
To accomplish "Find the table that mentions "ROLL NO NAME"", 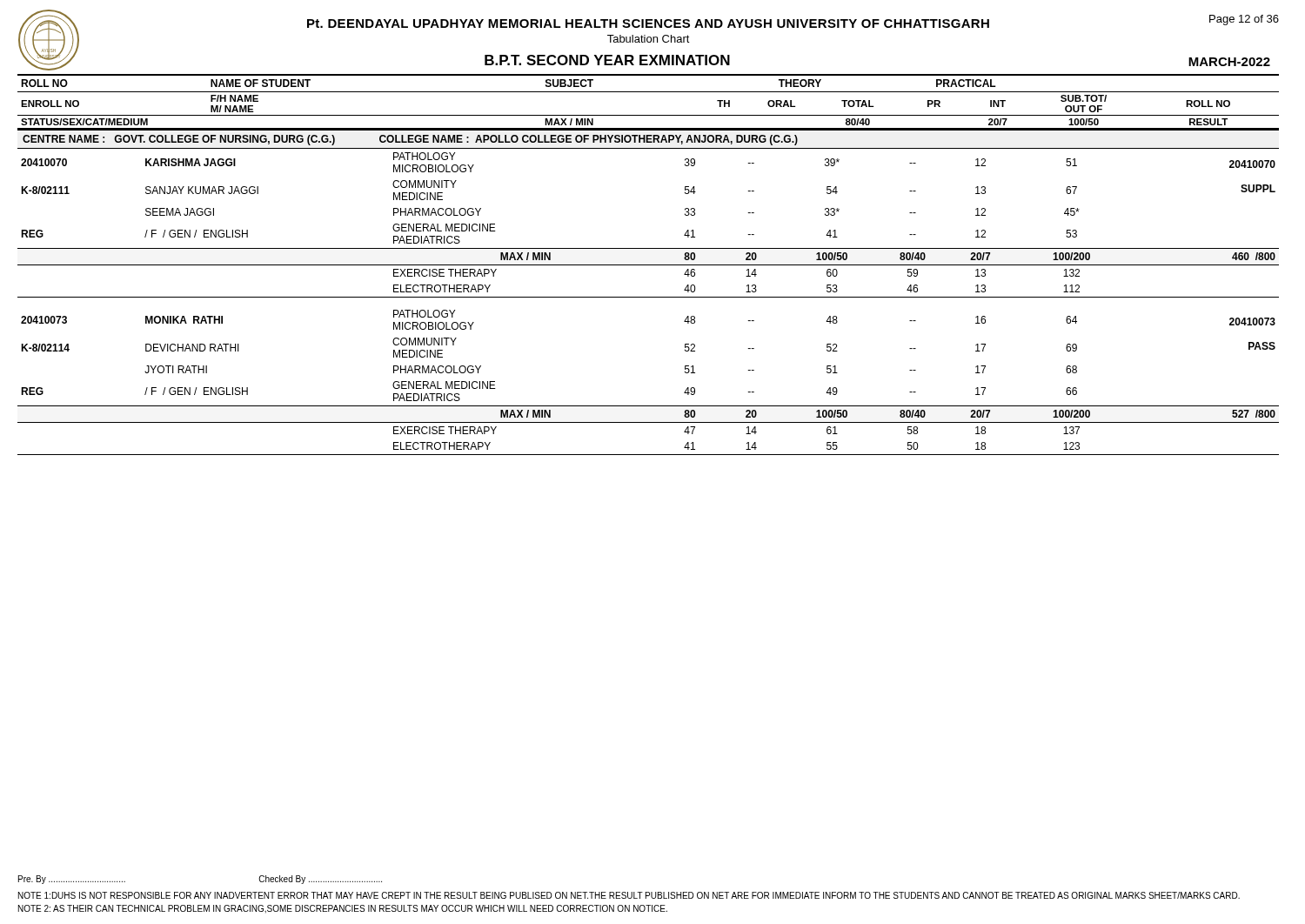I will click(x=648, y=84).
